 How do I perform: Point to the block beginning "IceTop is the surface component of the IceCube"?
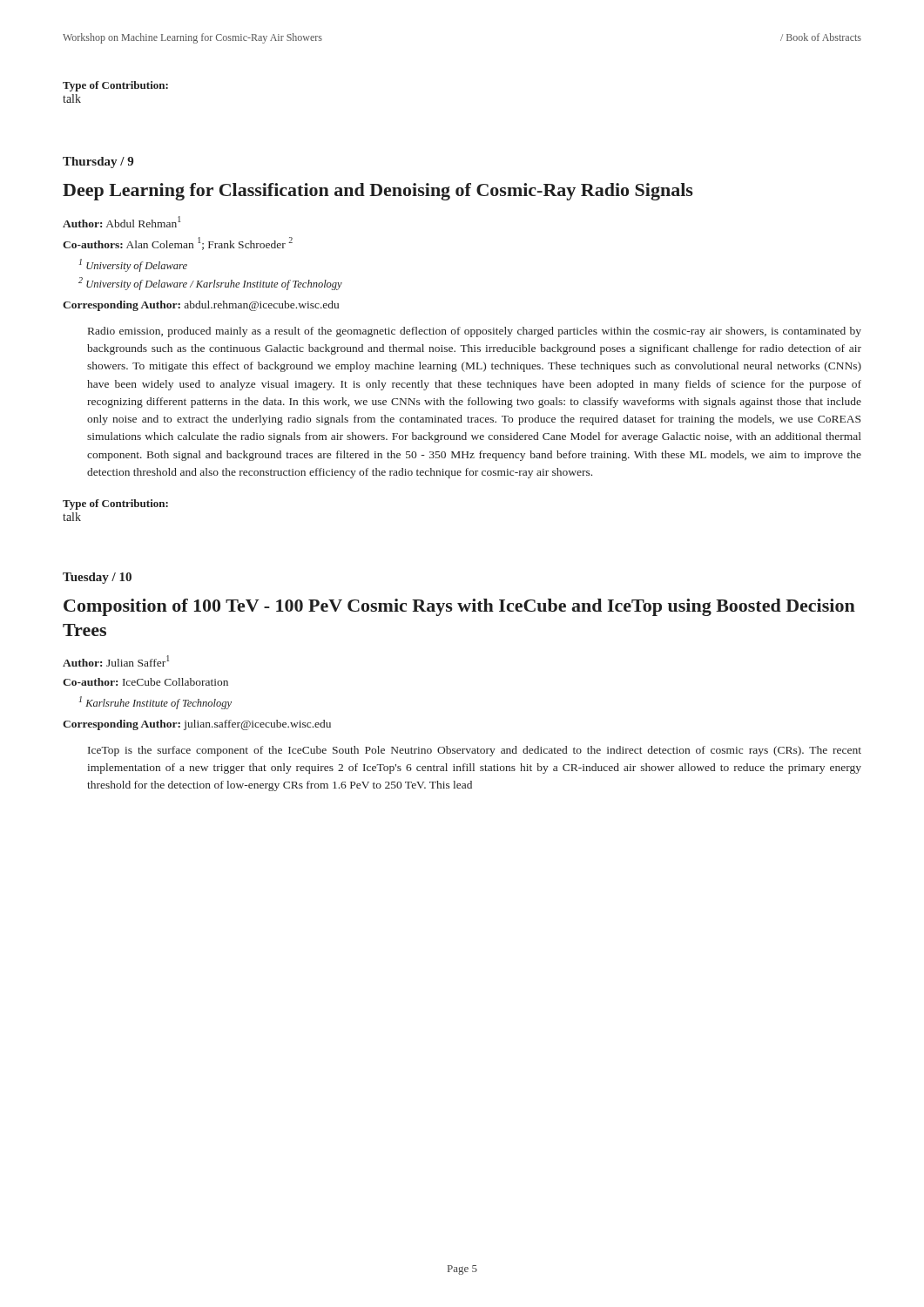pyautogui.click(x=474, y=767)
